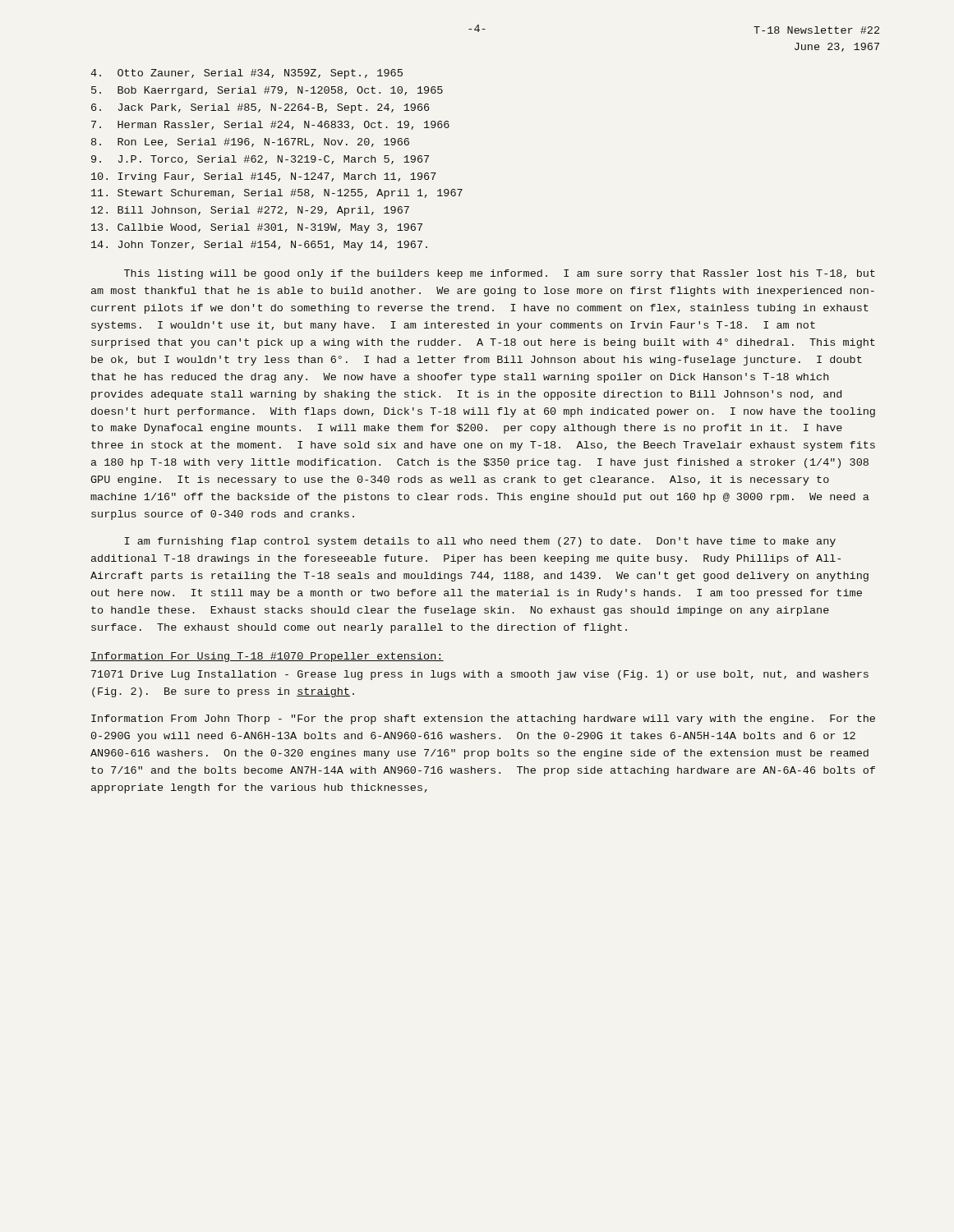Locate the block of text that opens with "7. Herman Rassler, Serial #24, N-46833, Oct. 19,"
The height and width of the screenshot is (1232, 954).
tap(270, 125)
